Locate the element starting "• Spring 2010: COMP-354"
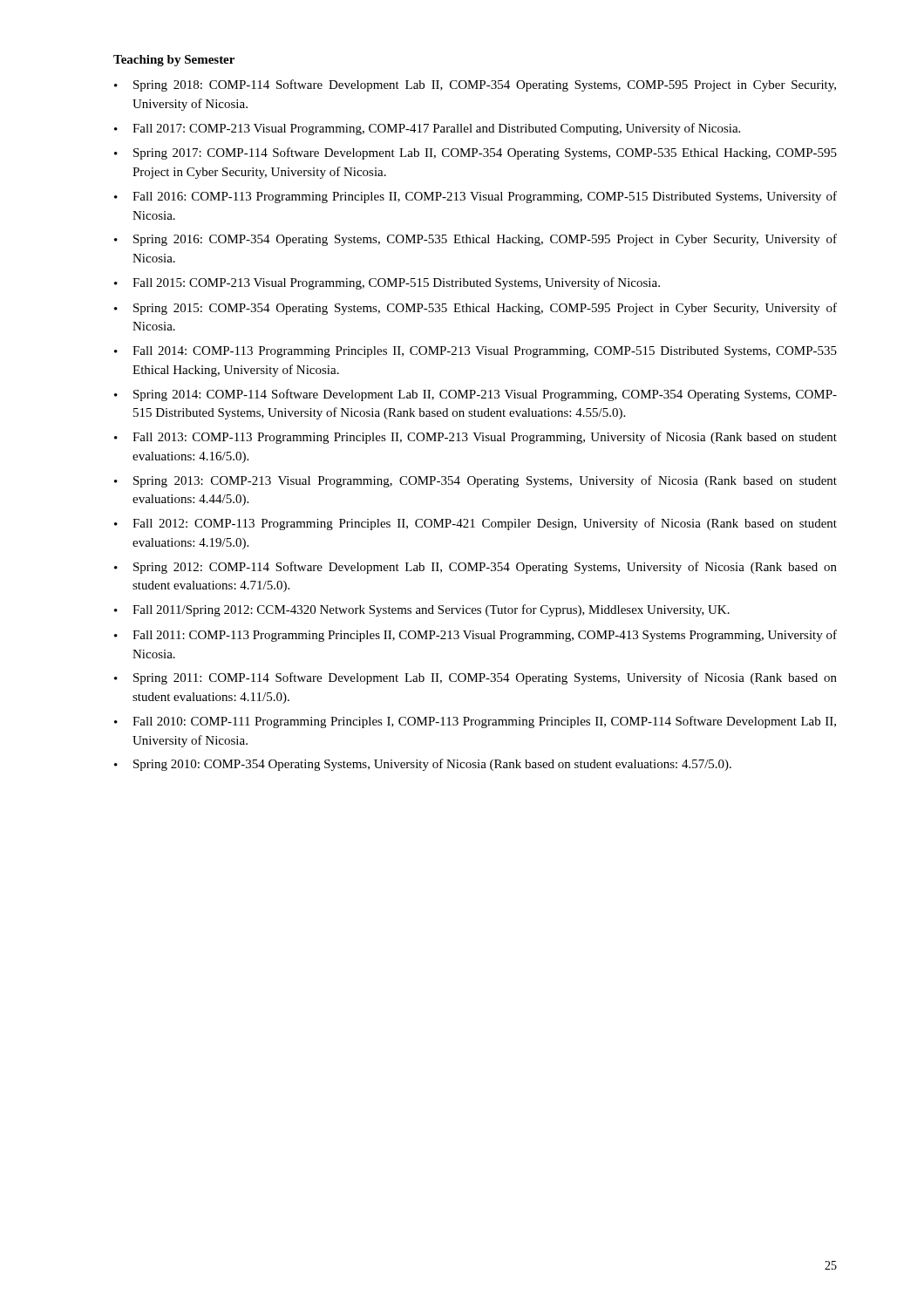The image size is (924, 1308). coord(475,765)
